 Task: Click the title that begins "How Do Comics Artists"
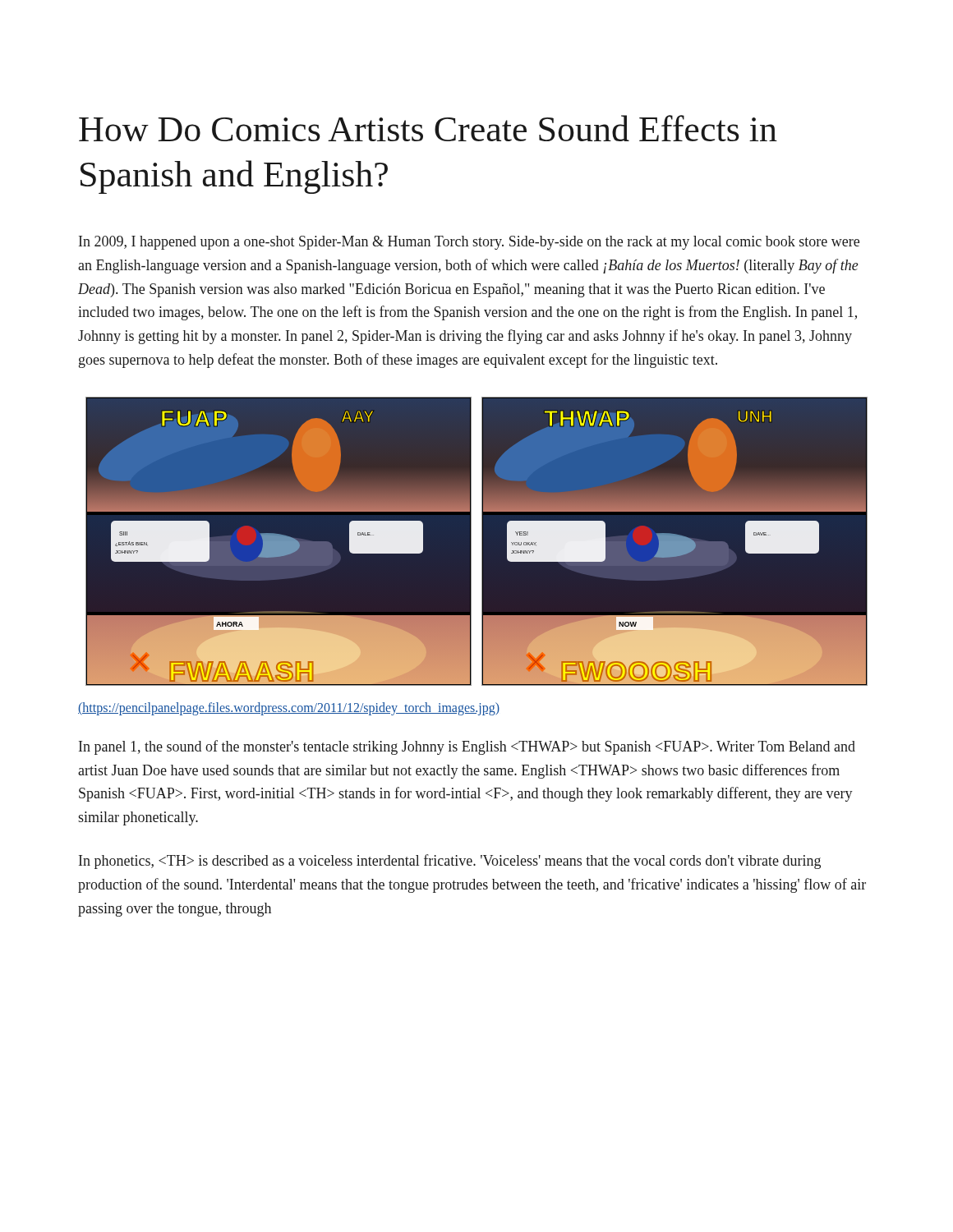pyautogui.click(x=476, y=152)
